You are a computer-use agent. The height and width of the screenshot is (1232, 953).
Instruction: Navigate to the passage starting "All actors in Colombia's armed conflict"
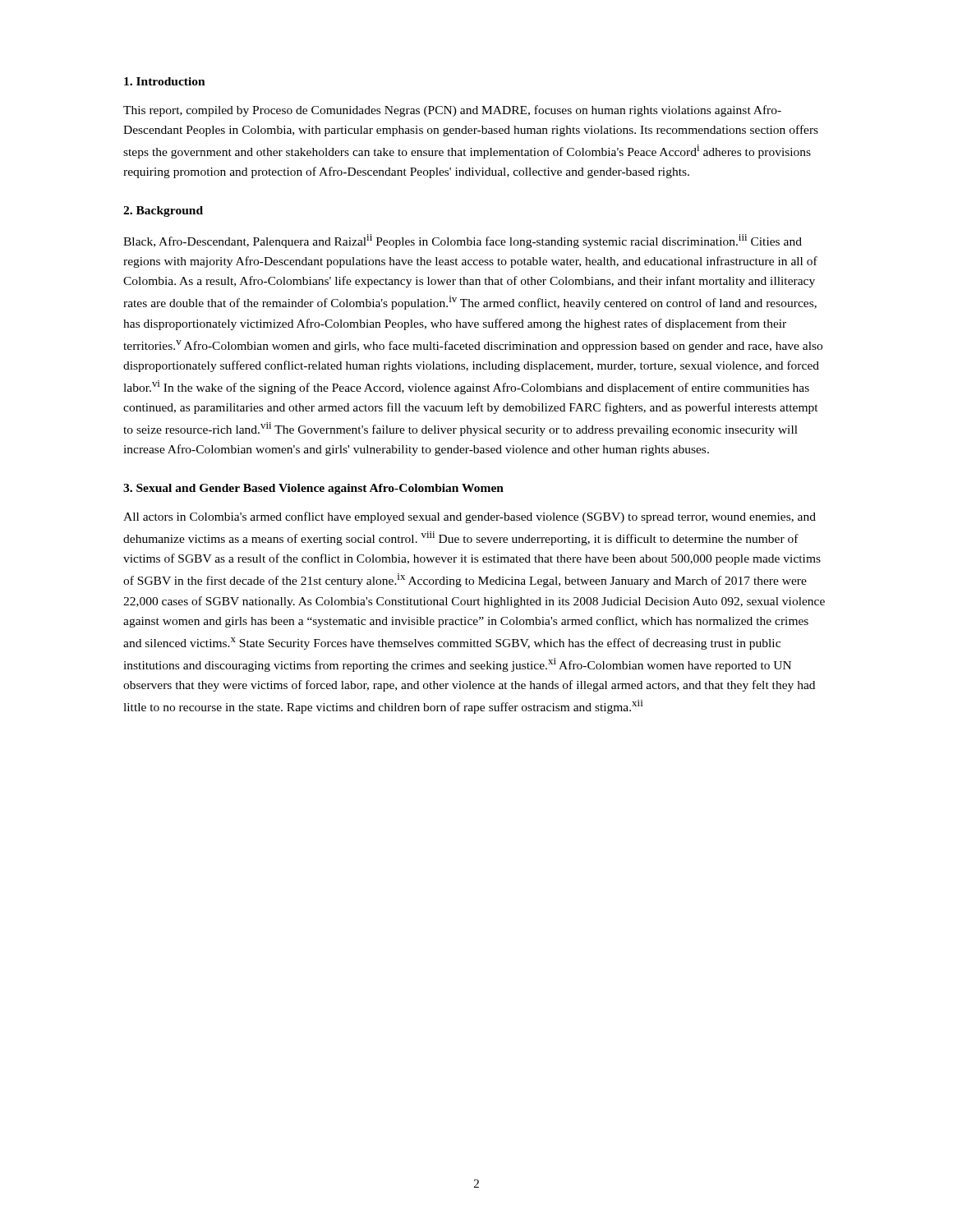pyautogui.click(x=474, y=612)
